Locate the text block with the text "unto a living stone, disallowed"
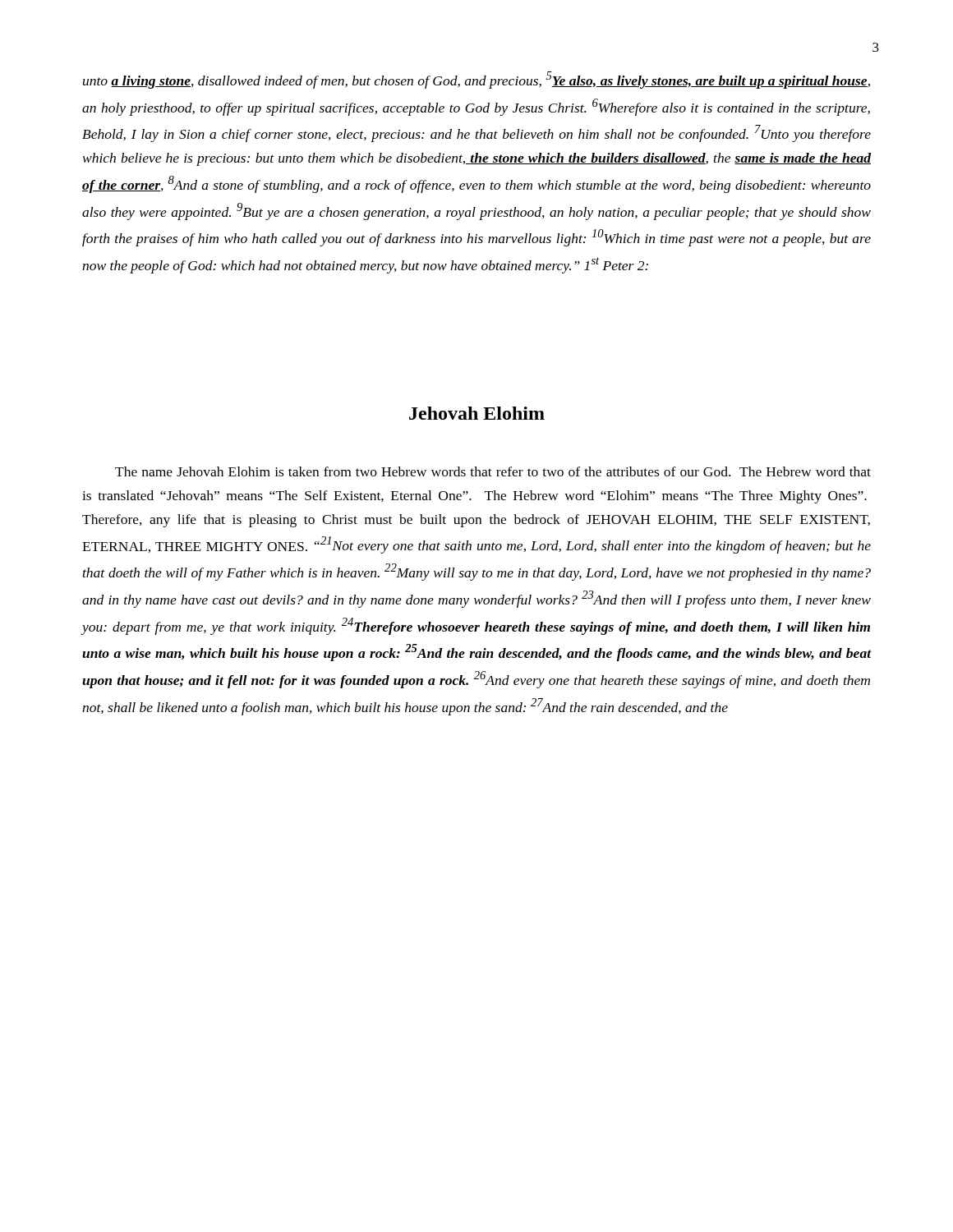Image resolution: width=953 pixels, height=1232 pixels. point(476,171)
